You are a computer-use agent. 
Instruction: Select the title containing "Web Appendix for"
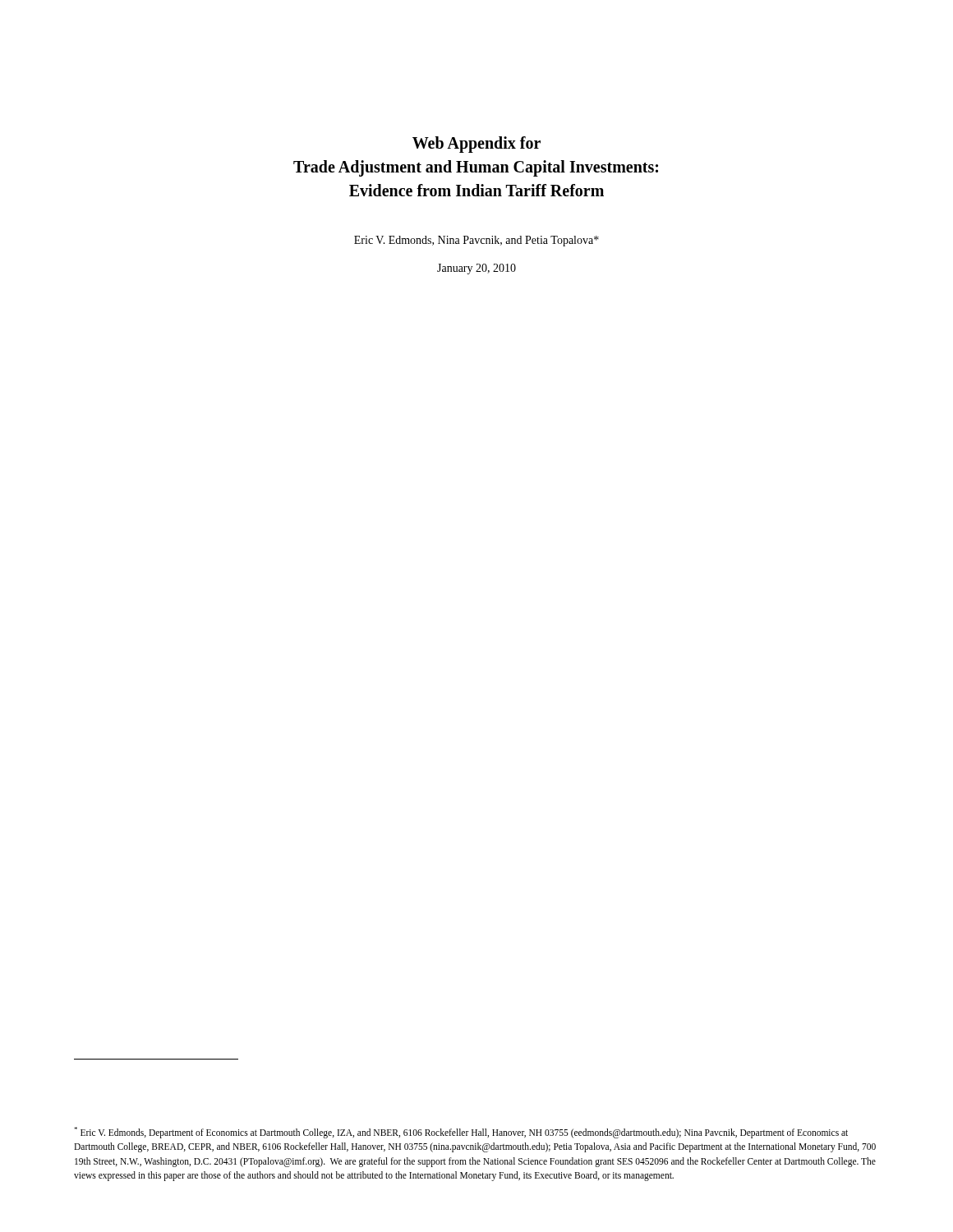click(x=476, y=167)
